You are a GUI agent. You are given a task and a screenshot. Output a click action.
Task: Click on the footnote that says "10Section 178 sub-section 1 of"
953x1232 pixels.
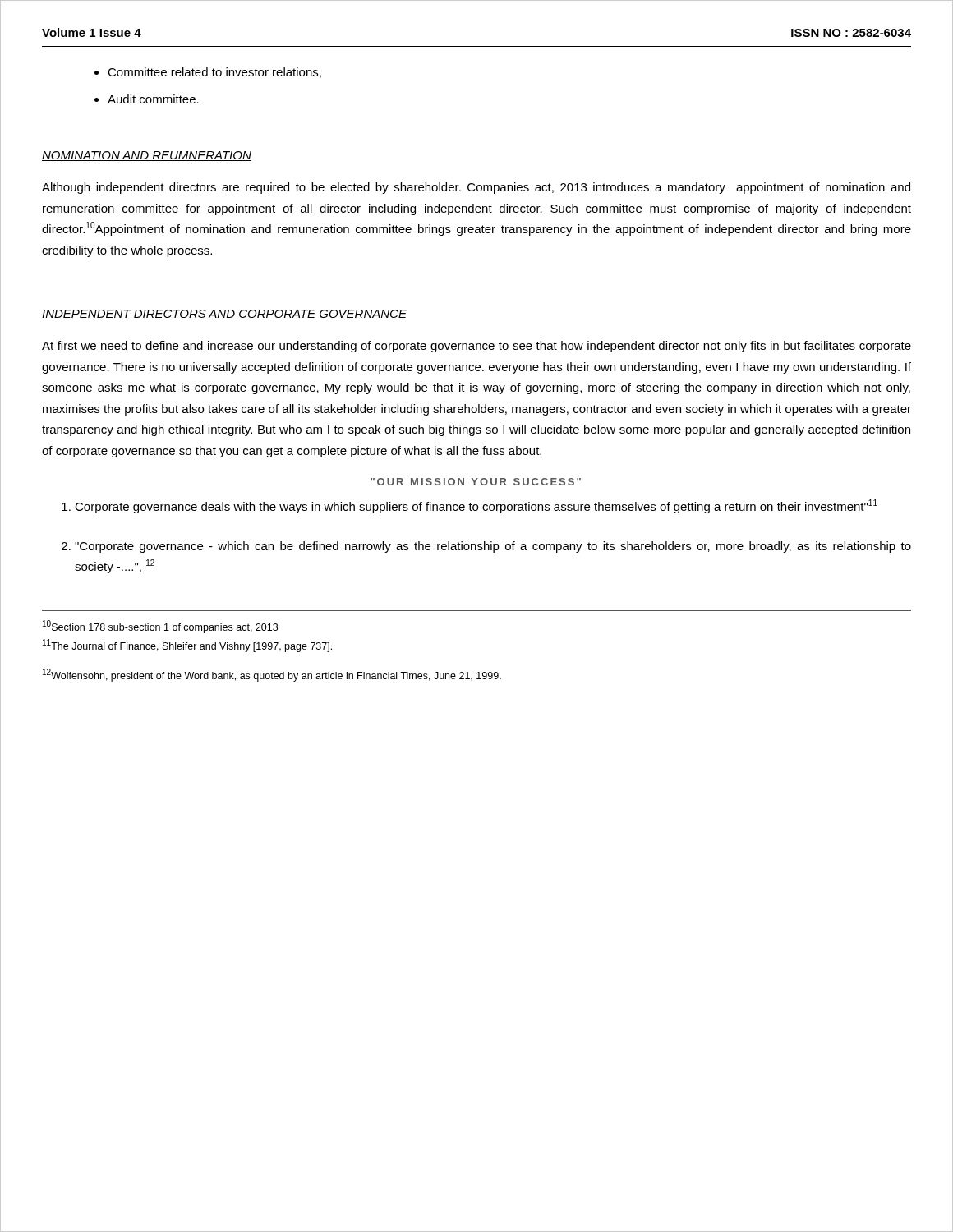pyautogui.click(x=160, y=626)
